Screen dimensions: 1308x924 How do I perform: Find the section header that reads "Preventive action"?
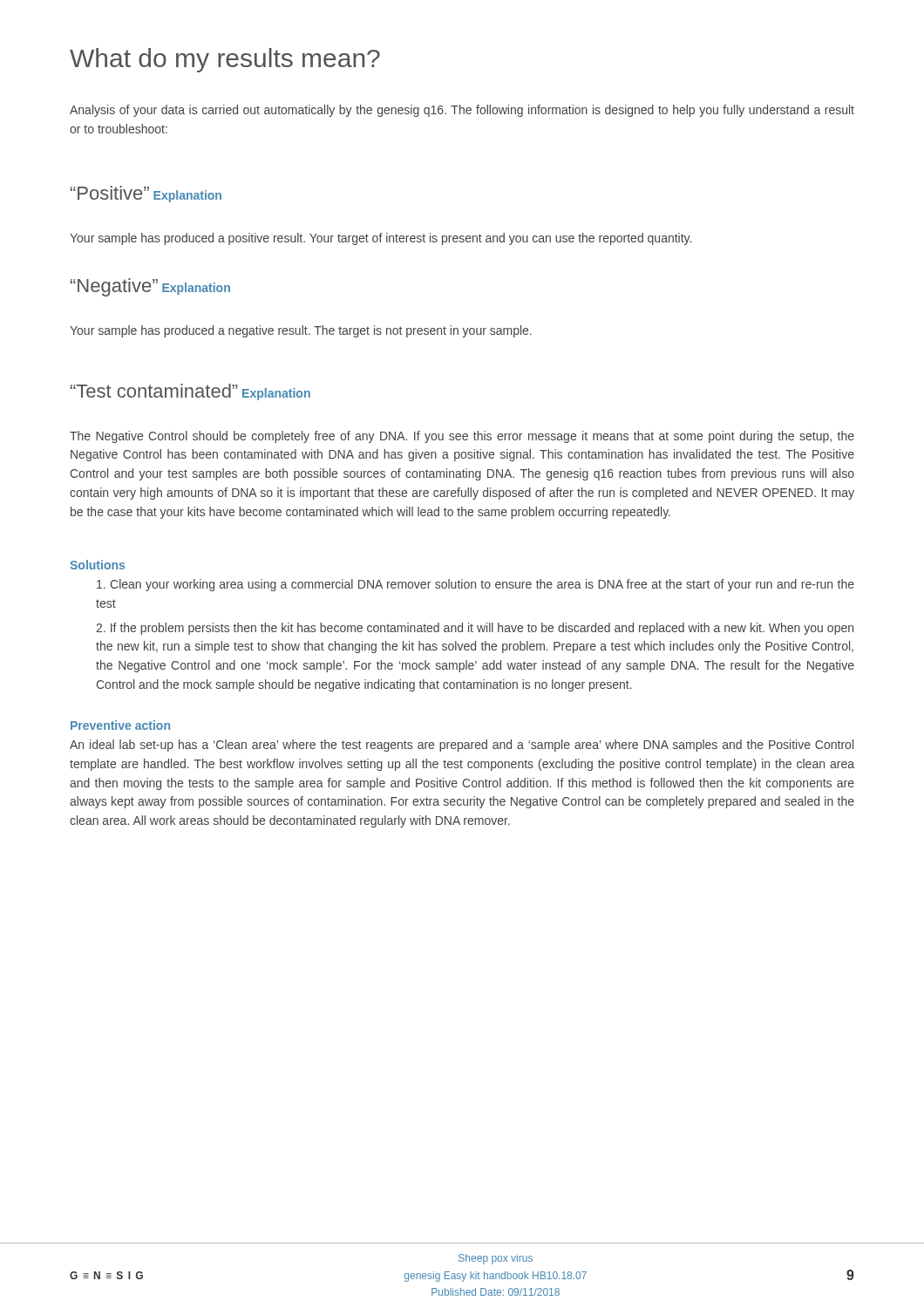[120, 726]
